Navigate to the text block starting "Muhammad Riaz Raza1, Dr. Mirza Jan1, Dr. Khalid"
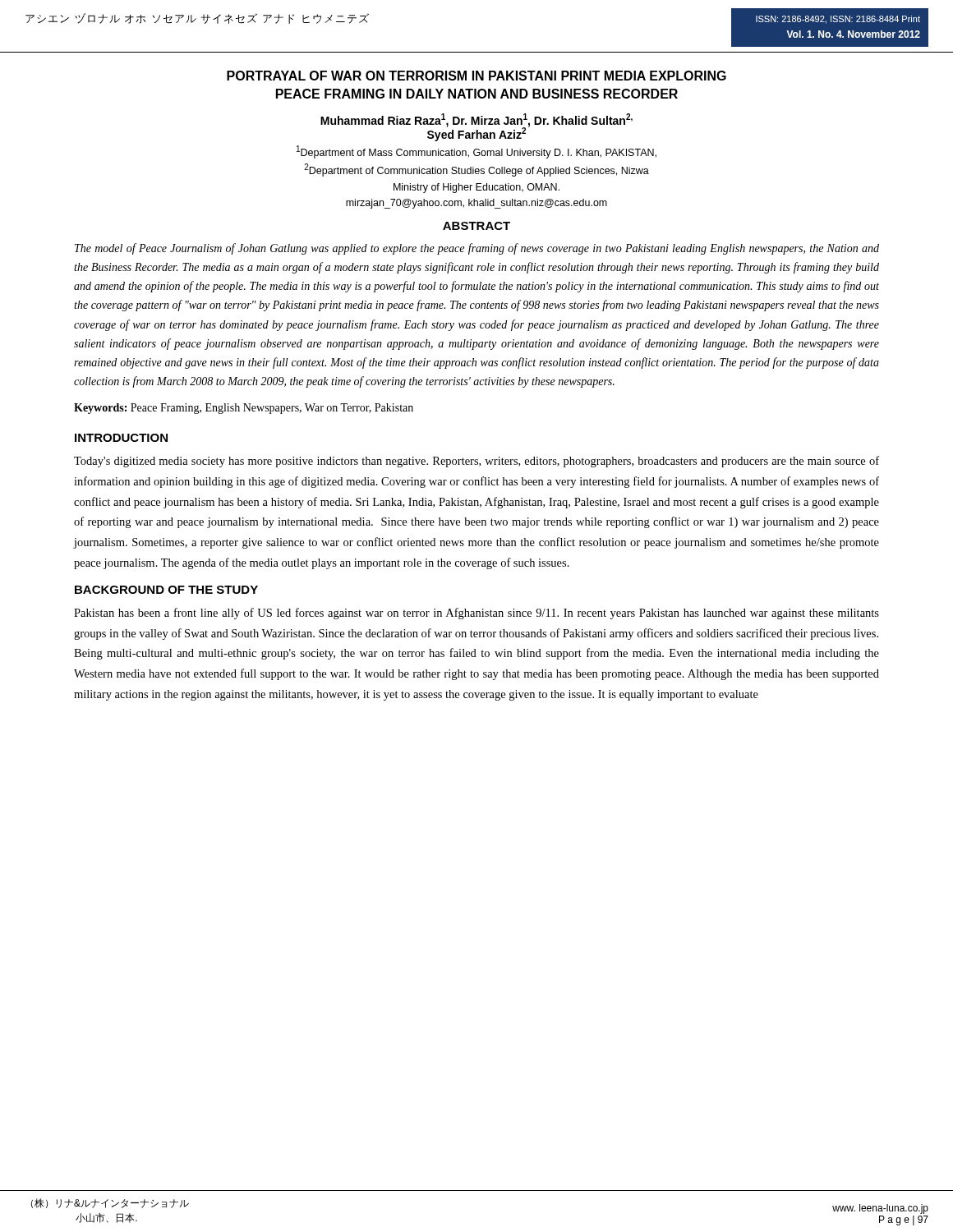 [x=476, y=160]
